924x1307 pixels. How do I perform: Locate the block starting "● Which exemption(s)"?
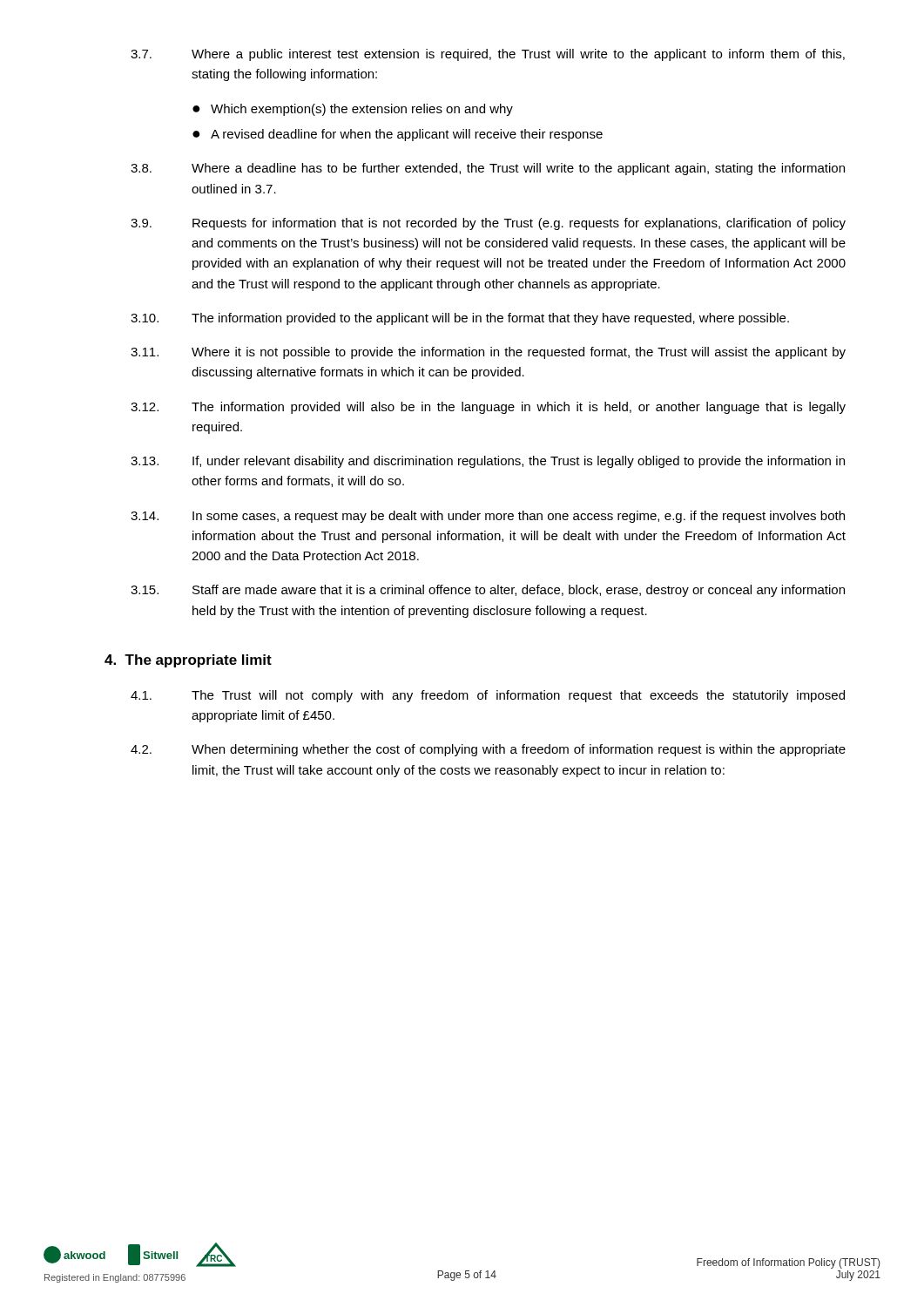[x=519, y=108]
